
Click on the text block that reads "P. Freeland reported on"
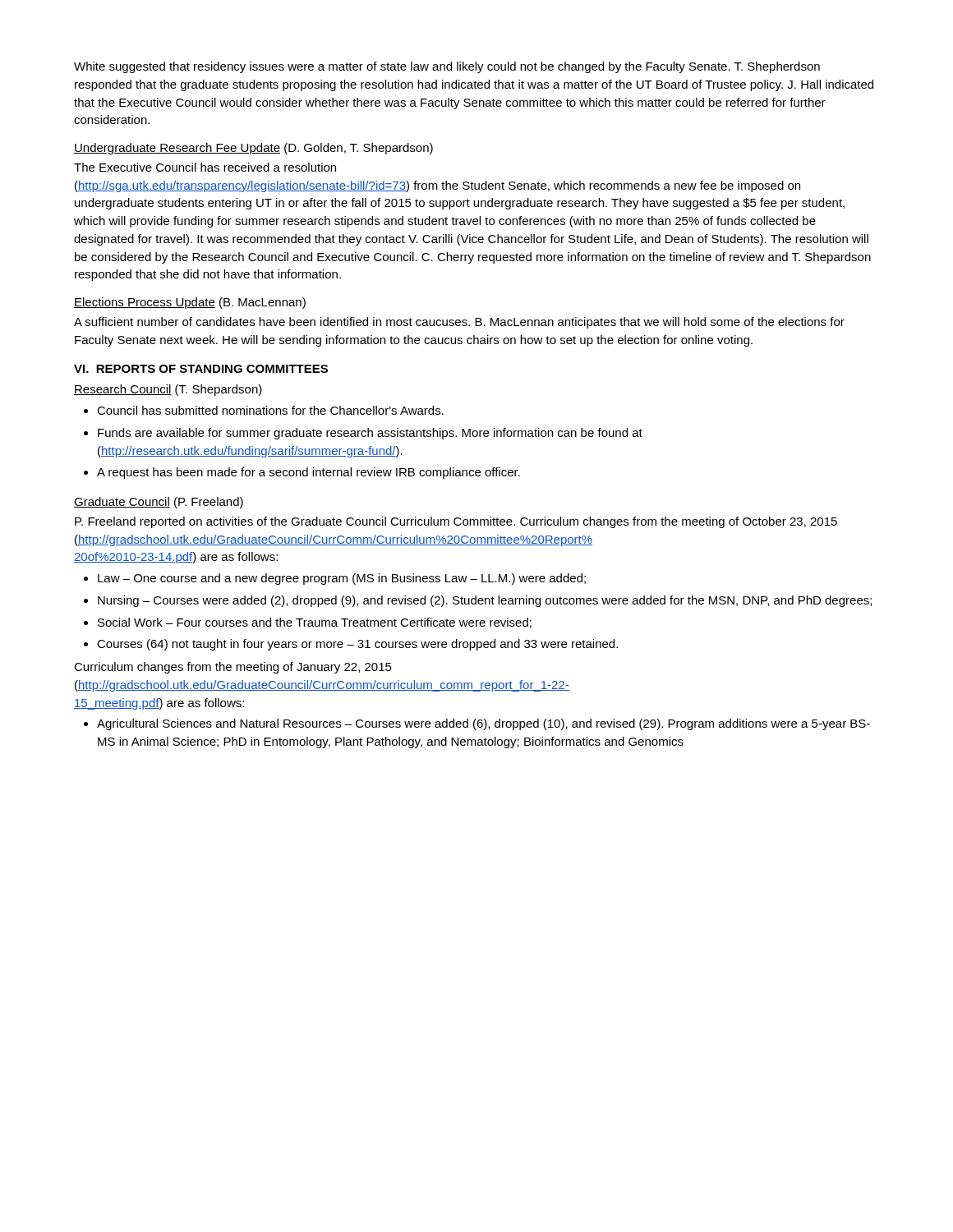click(456, 539)
